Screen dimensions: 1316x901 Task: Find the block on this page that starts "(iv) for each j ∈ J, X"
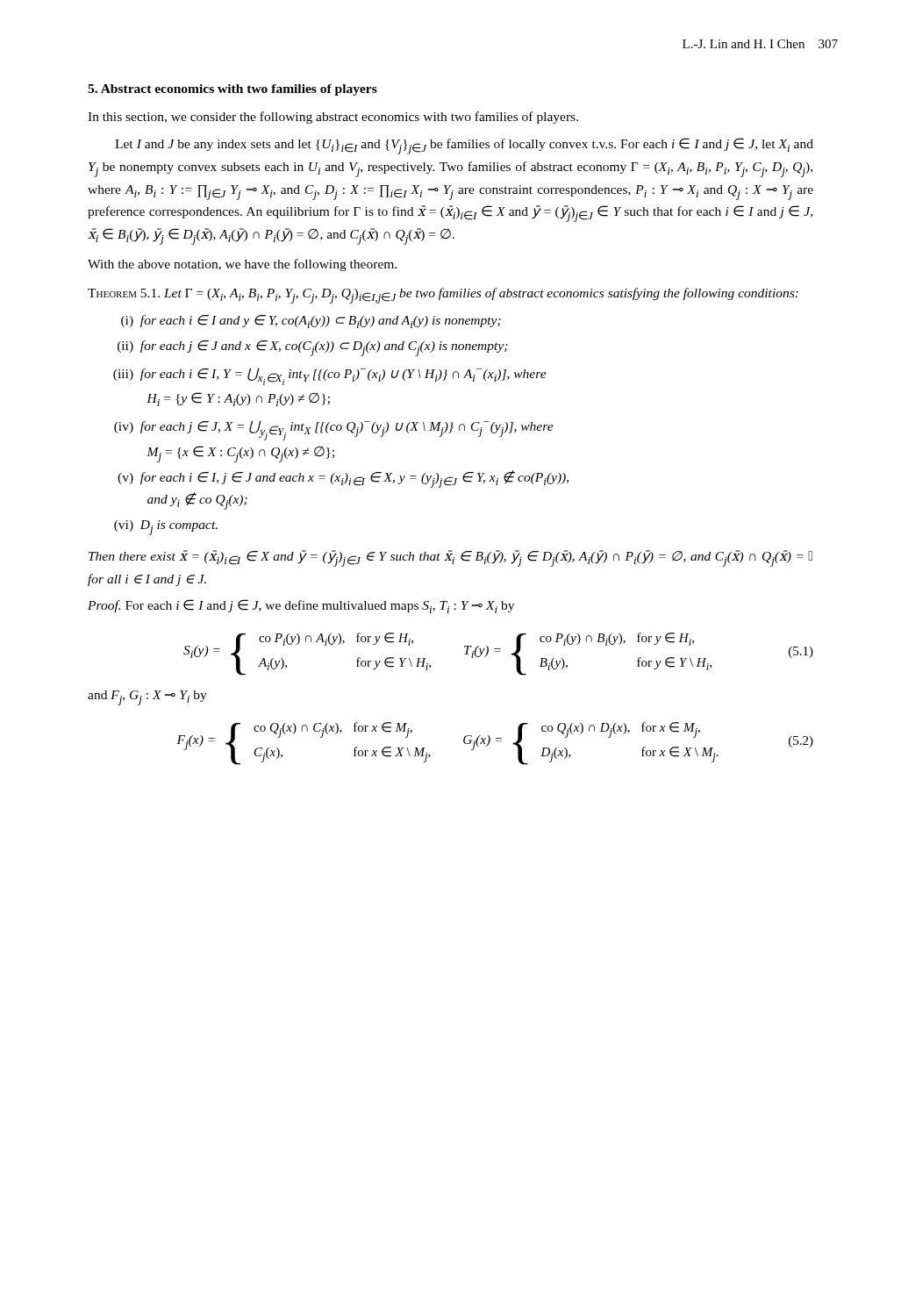coord(328,439)
